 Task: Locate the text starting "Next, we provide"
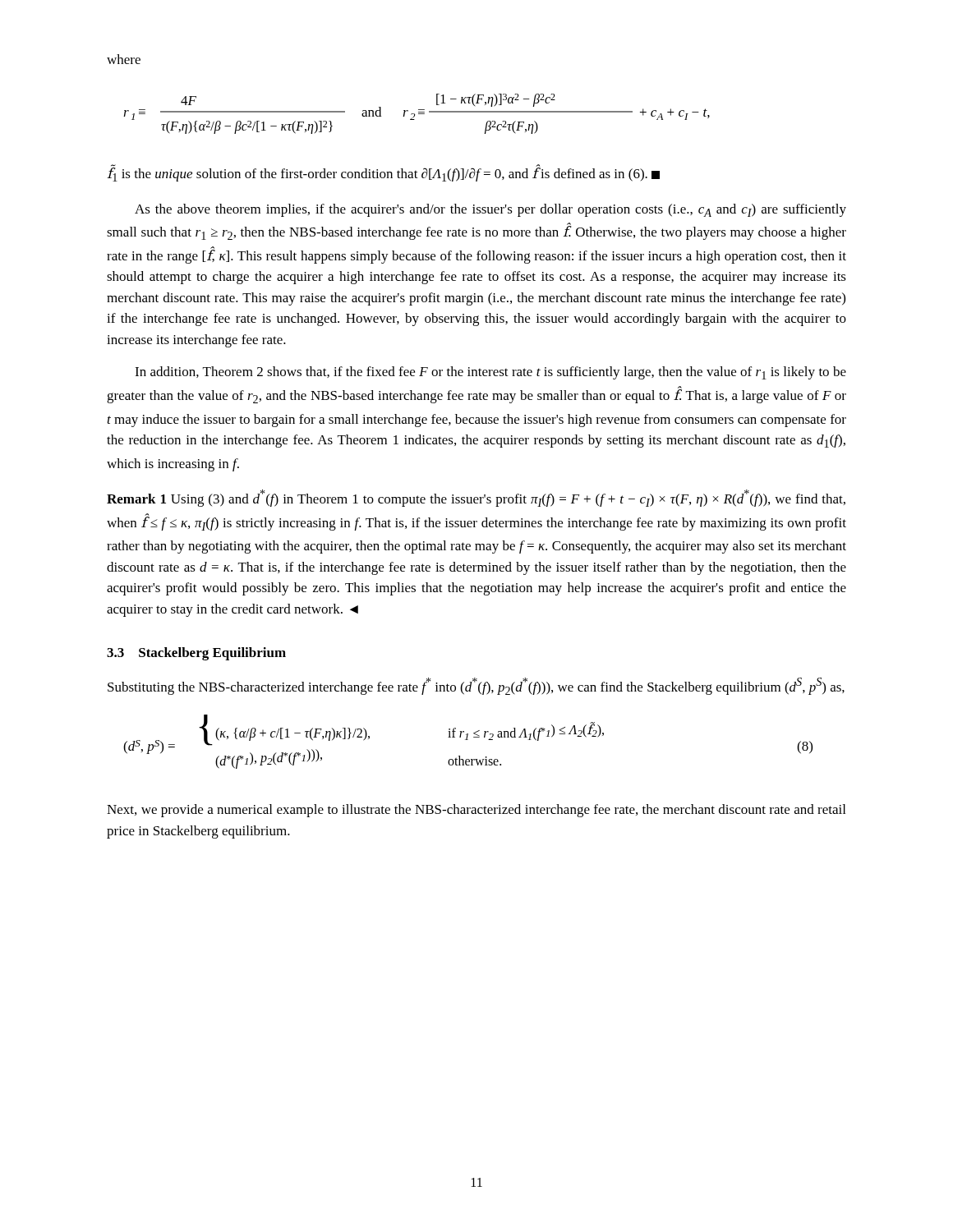[476, 820]
